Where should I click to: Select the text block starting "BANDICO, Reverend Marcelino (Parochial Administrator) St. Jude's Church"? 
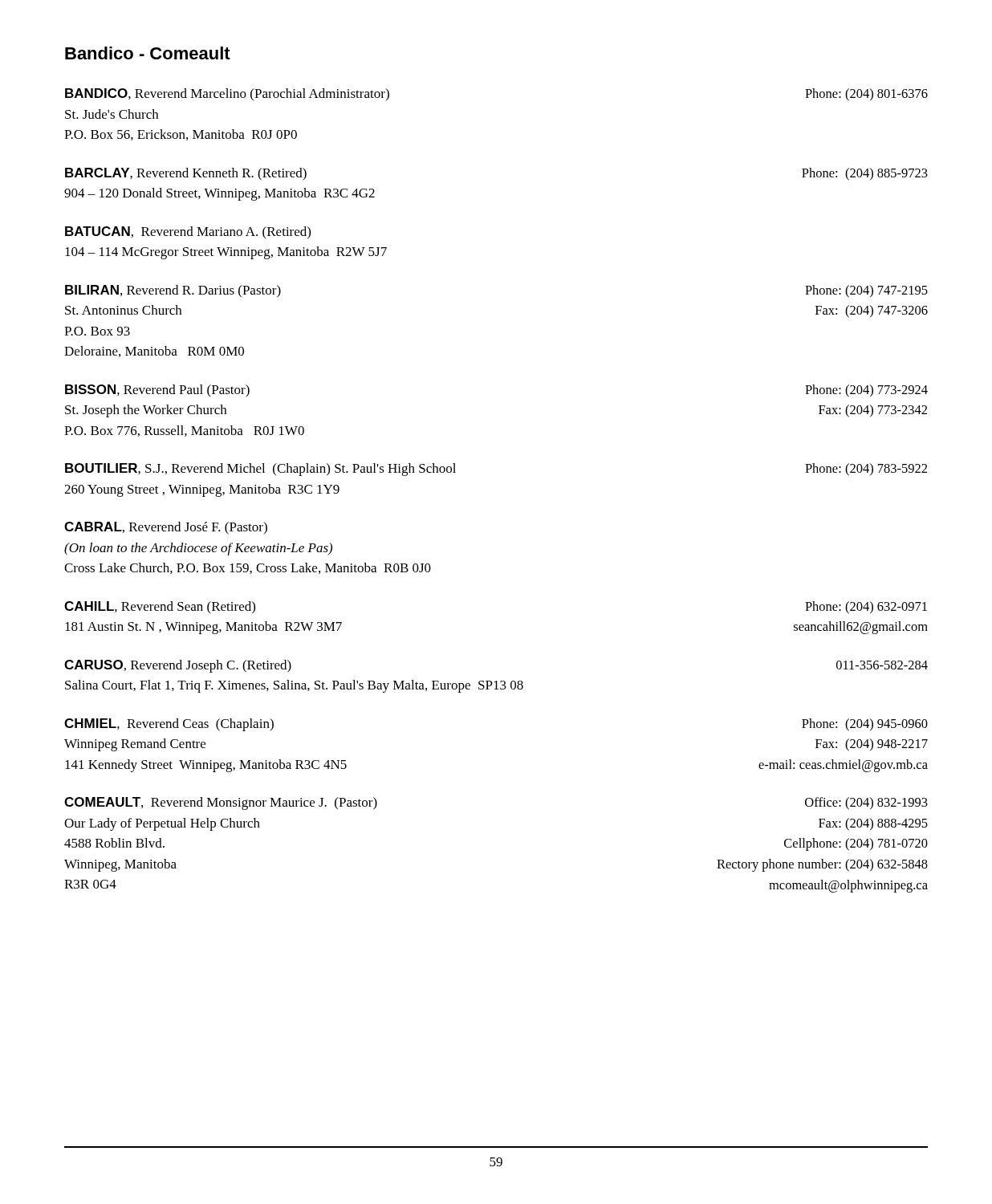coord(232,94)
